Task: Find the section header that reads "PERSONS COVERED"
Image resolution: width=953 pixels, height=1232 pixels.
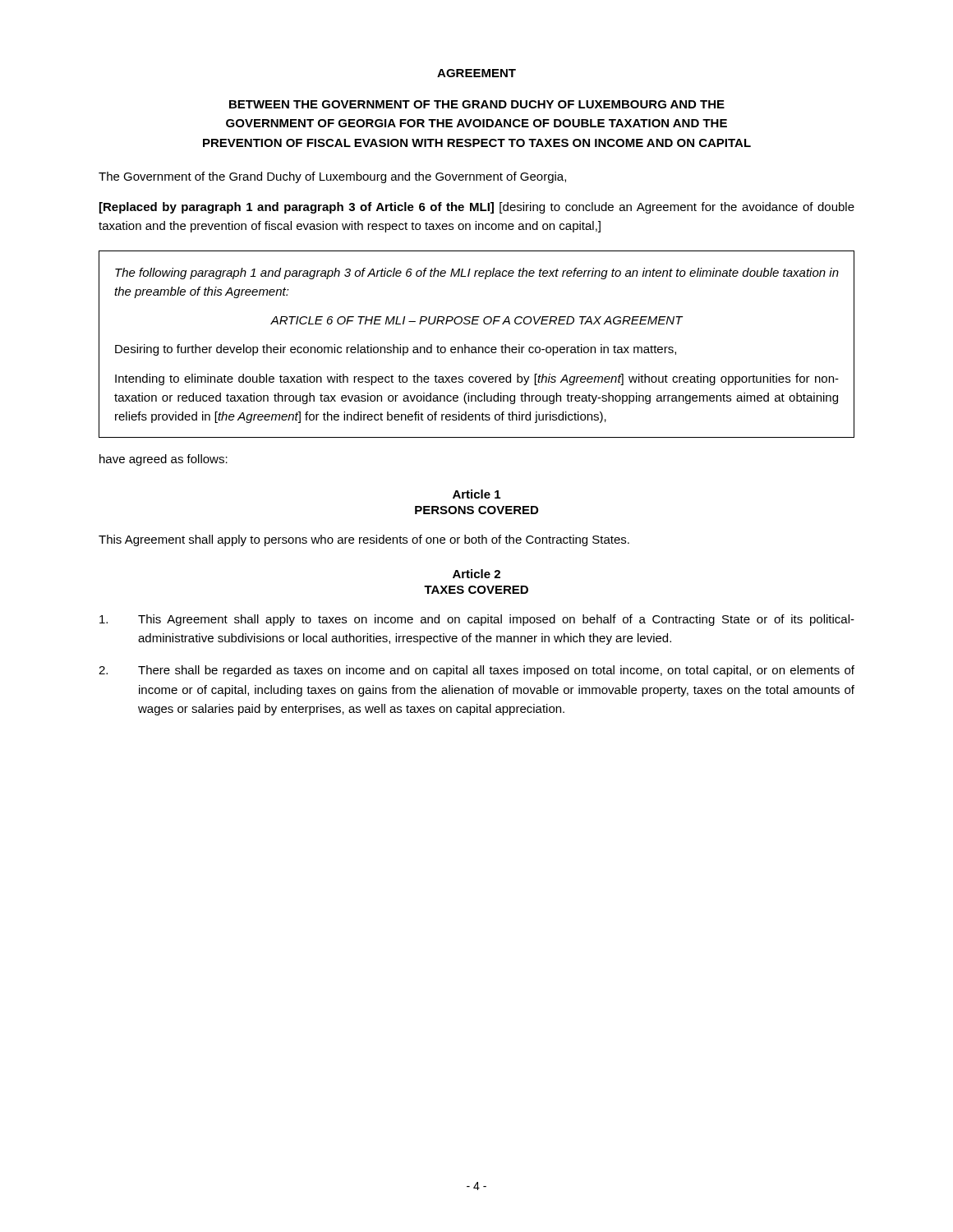Action: click(x=476, y=509)
